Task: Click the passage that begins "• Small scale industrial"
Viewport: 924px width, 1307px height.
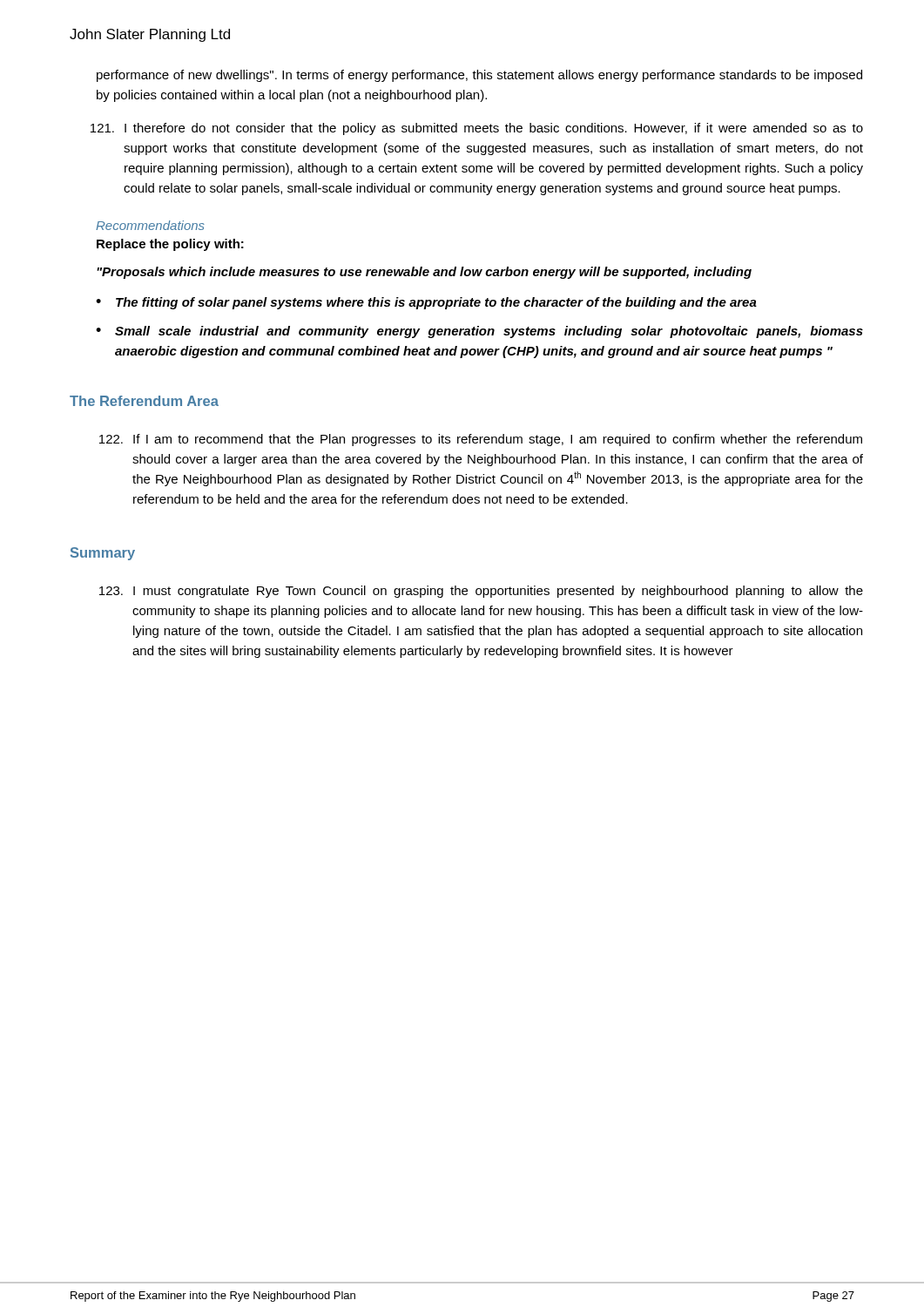Action: [479, 341]
